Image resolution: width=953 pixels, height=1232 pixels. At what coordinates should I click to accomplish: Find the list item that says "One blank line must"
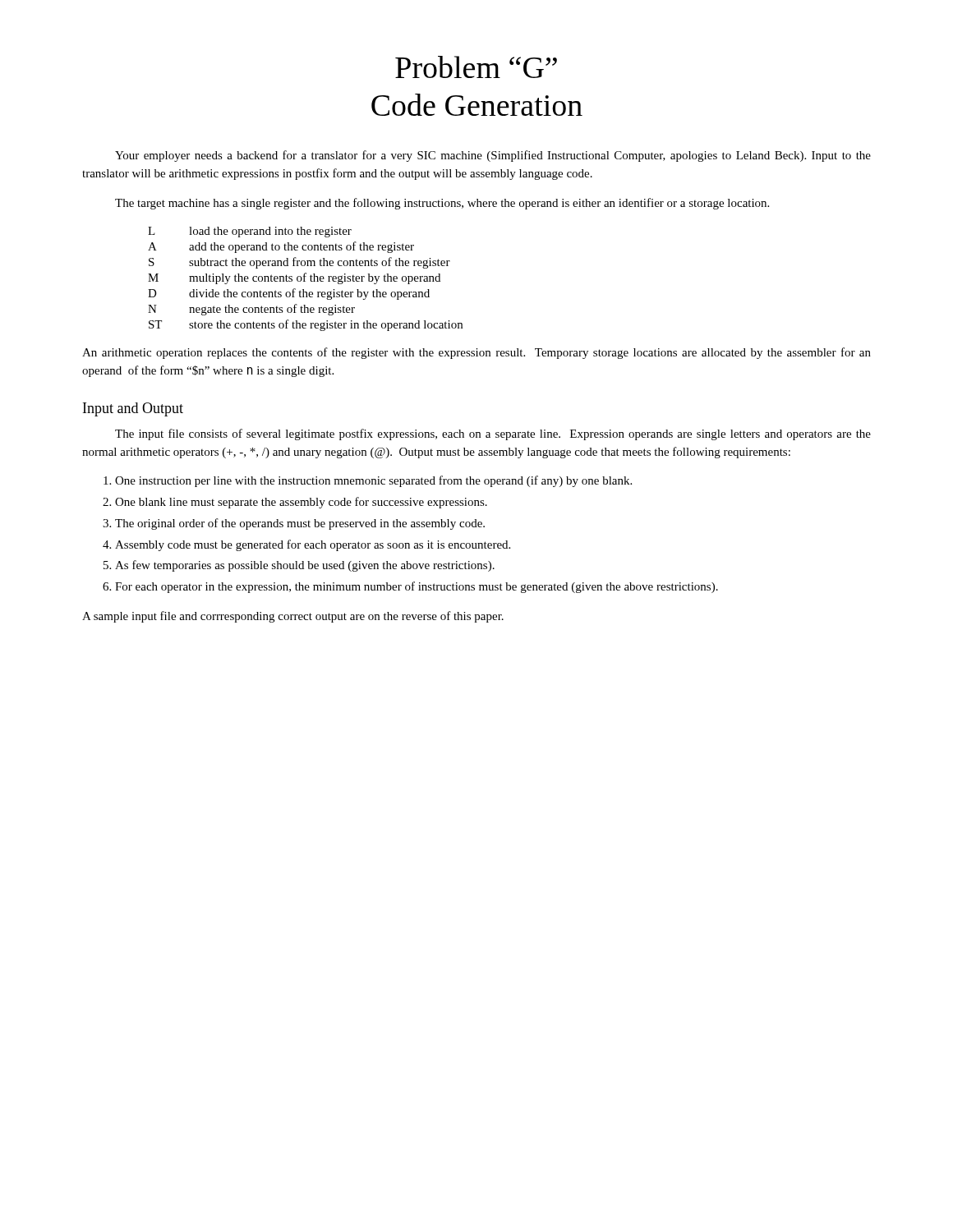(x=301, y=502)
